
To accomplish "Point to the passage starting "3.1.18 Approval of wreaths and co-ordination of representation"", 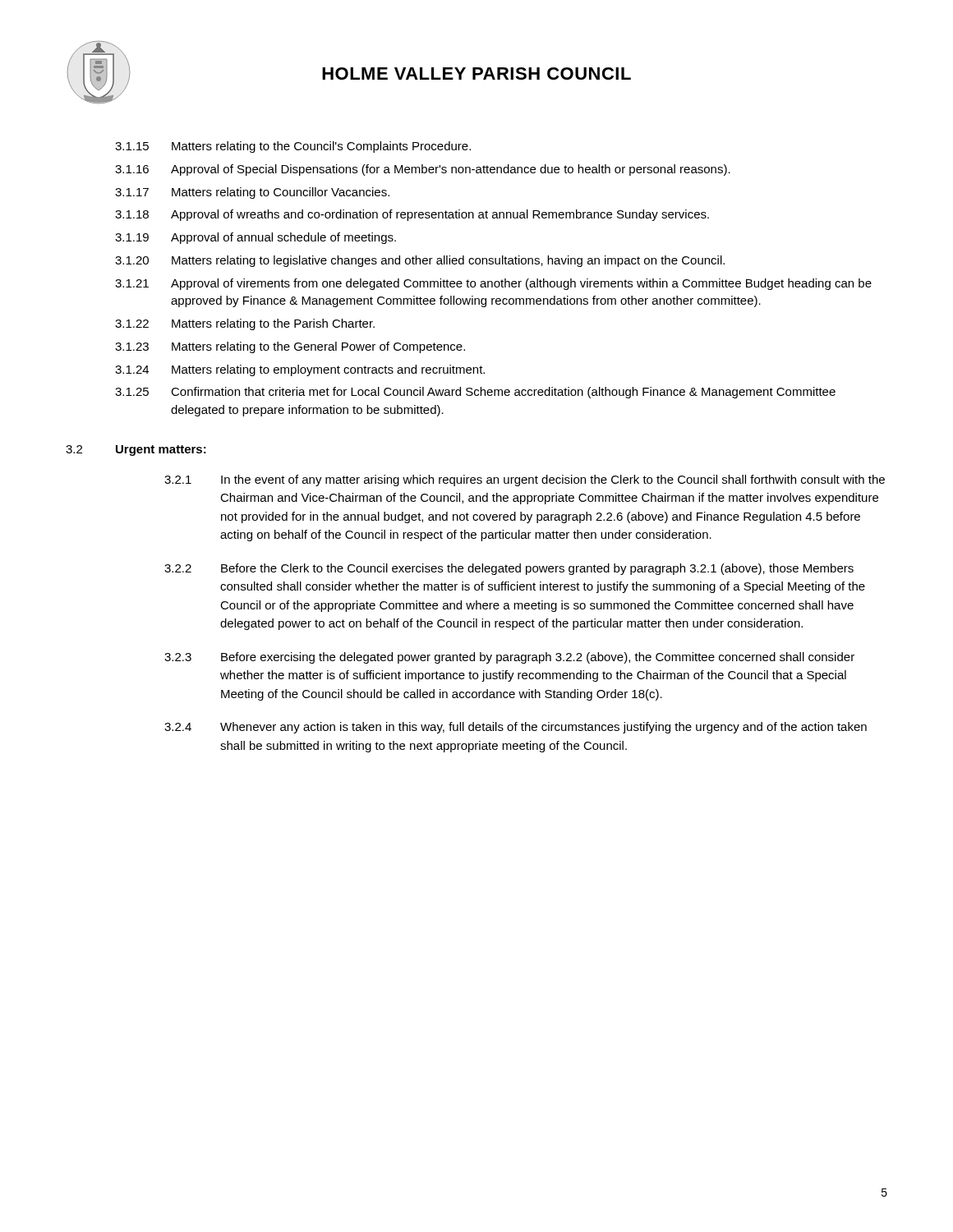I will [x=501, y=214].
